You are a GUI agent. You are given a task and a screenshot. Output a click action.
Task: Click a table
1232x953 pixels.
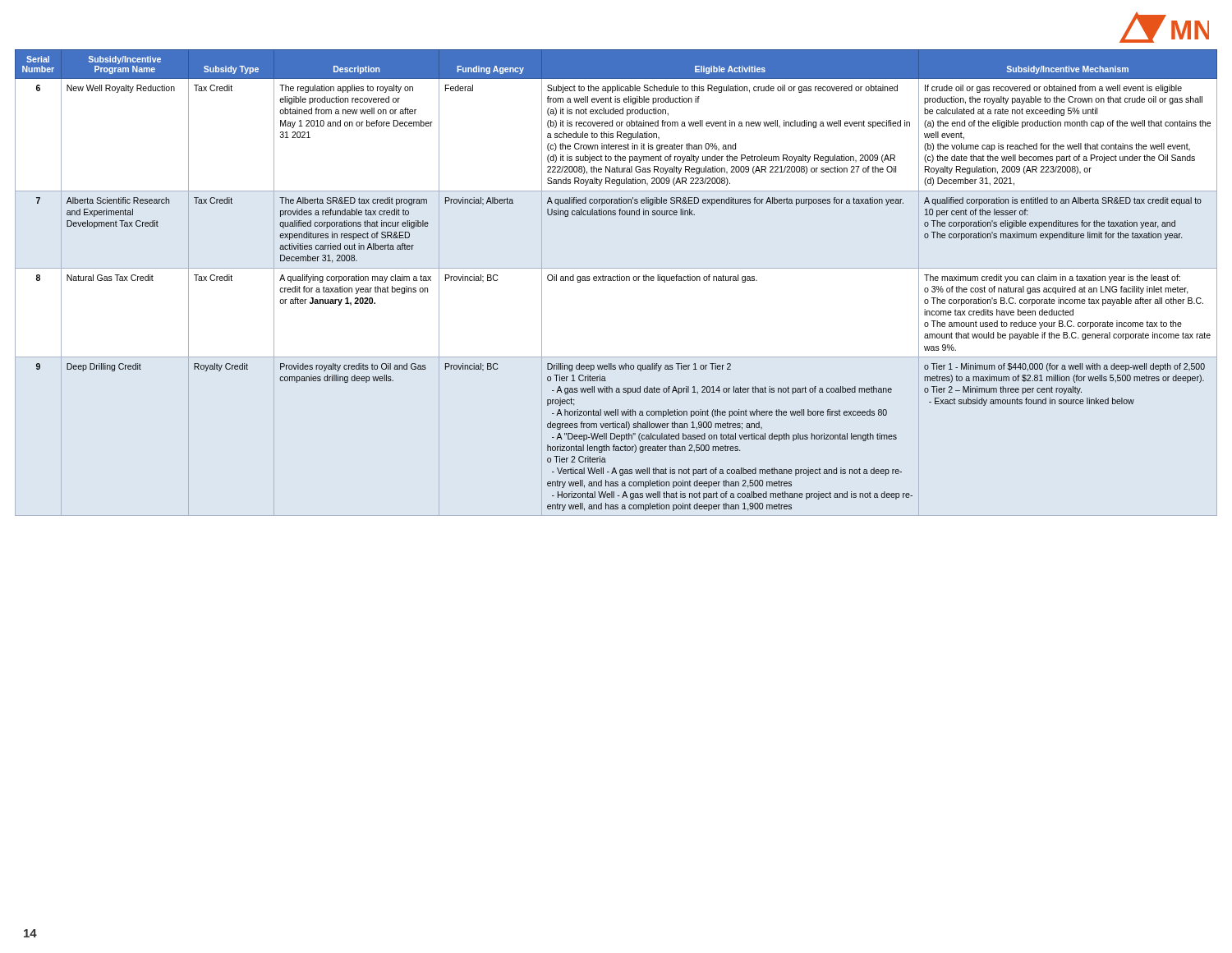click(616, 283)
